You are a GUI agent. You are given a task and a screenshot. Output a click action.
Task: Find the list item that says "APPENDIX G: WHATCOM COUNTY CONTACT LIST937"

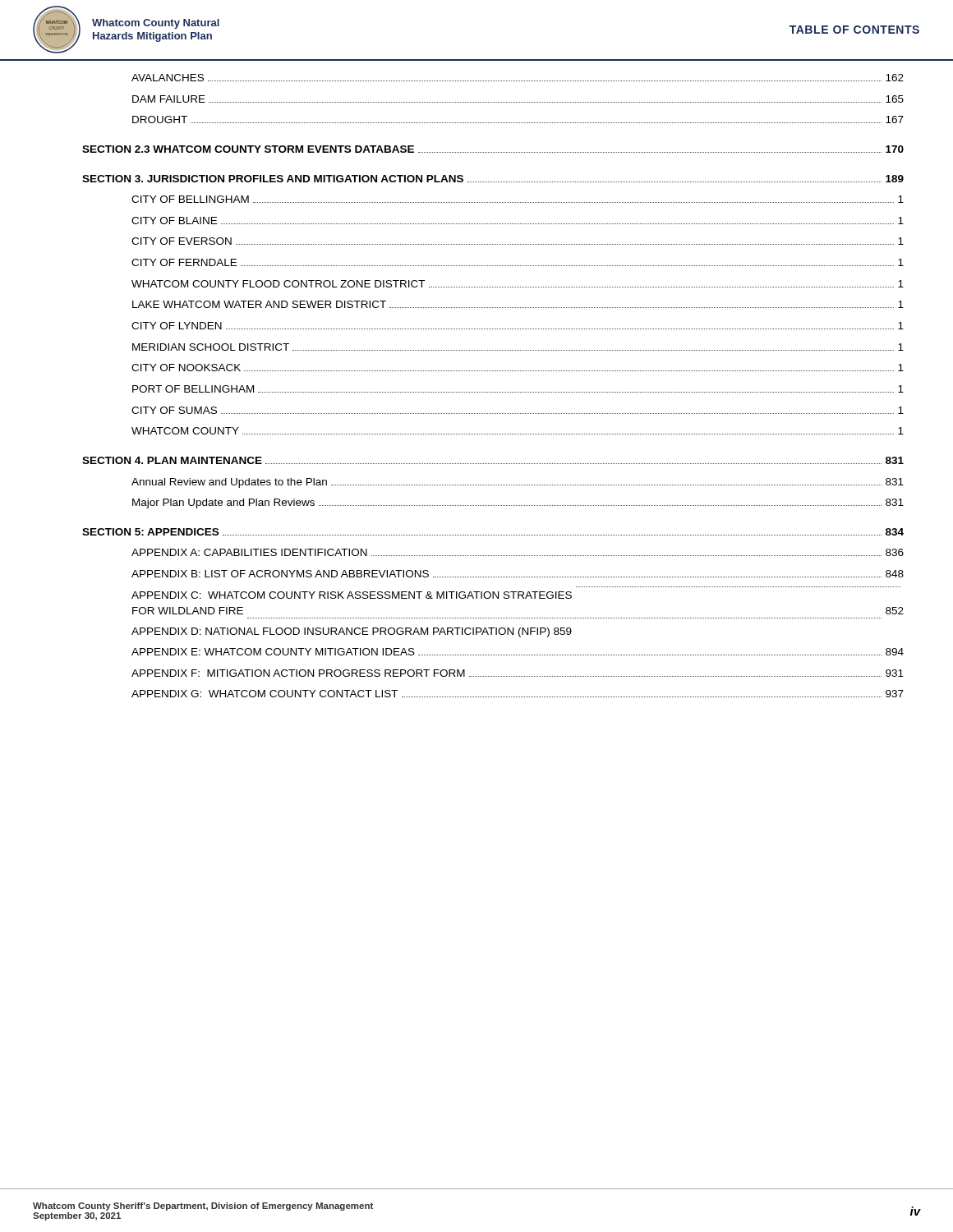[x=518, y=694]
